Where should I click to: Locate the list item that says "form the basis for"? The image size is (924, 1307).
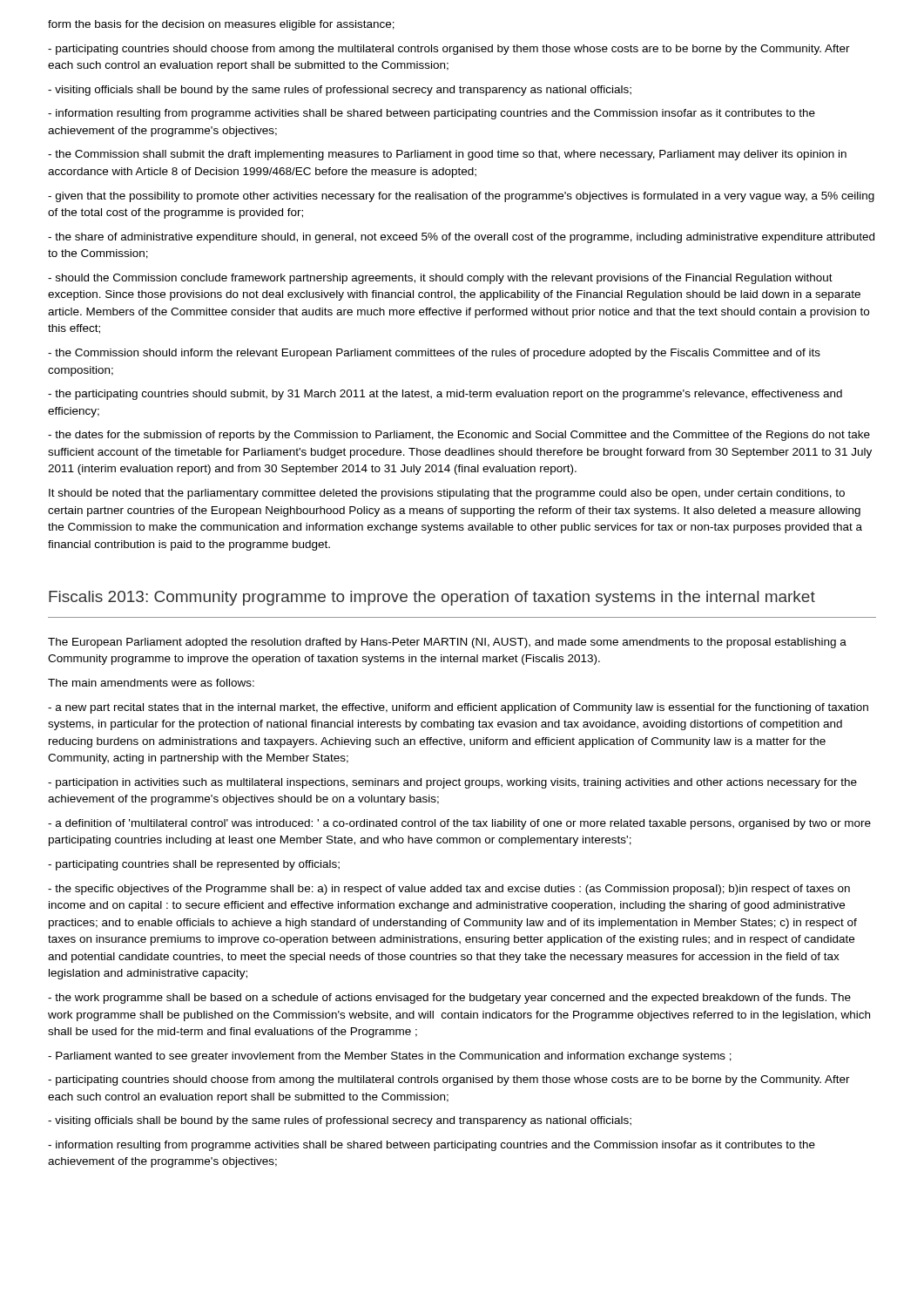(x=221, y=24)
